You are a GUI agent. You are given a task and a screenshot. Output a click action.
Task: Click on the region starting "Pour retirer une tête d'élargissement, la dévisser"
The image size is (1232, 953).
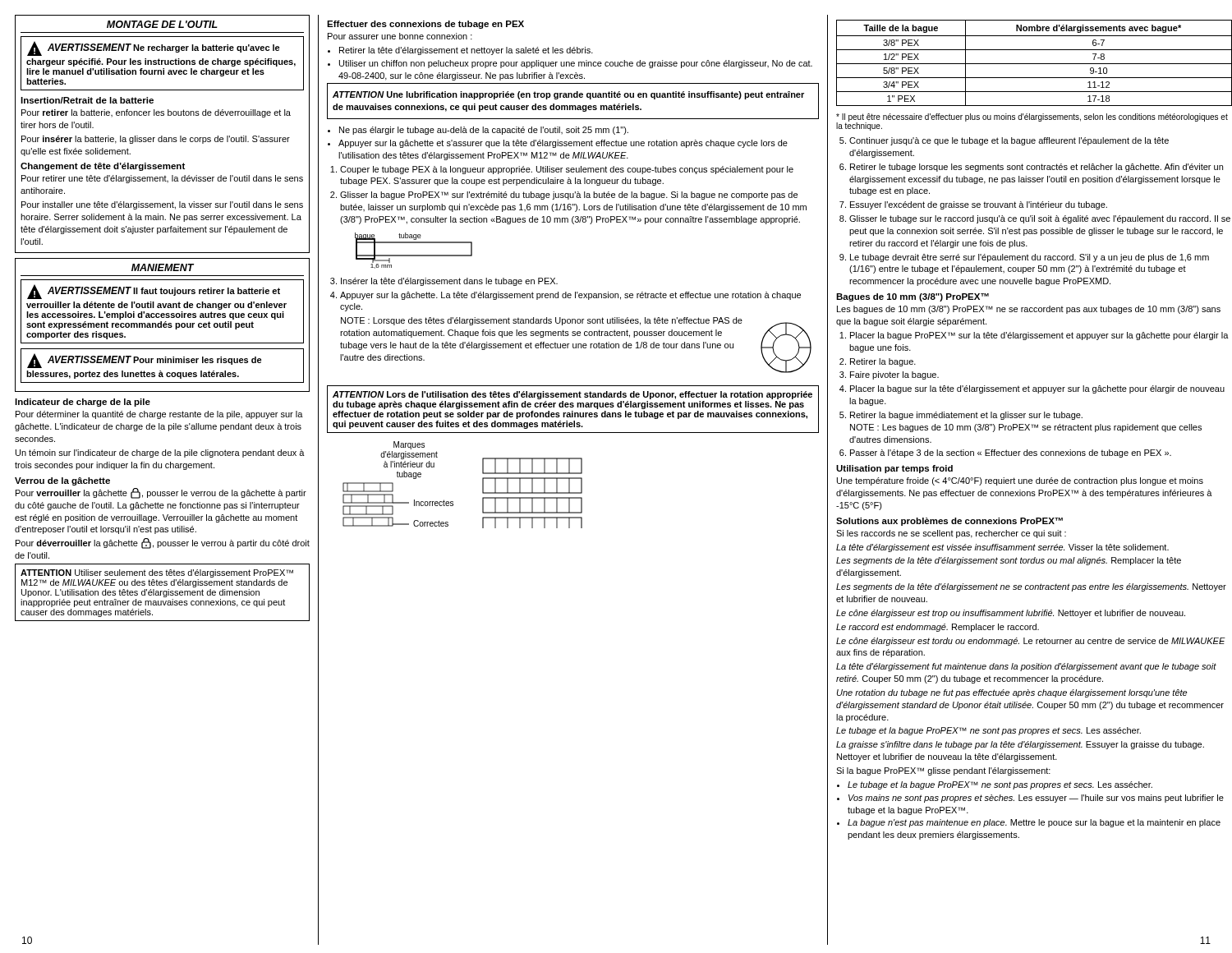tap(162, 210)
